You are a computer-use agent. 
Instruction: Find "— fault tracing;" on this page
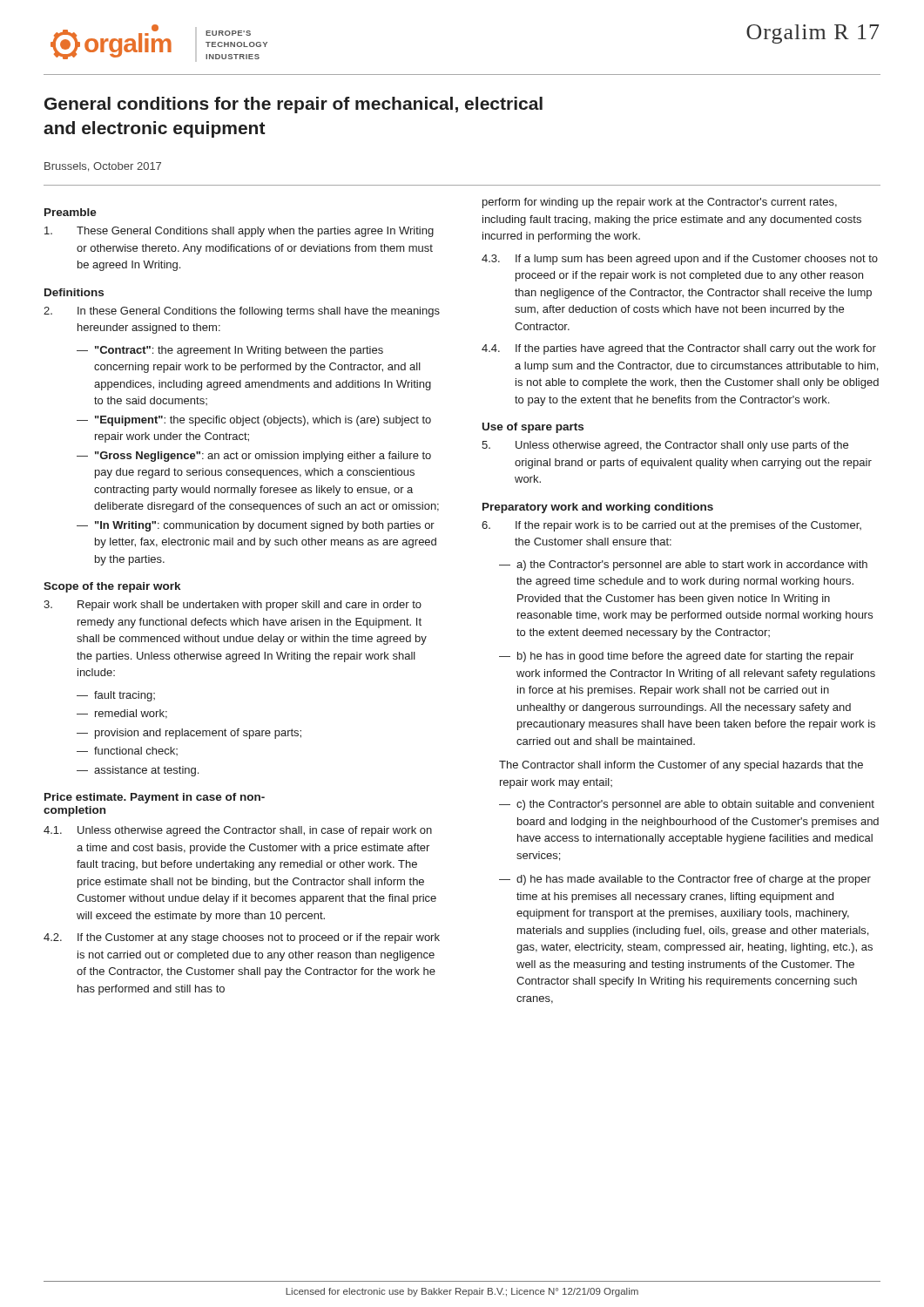[x=116, y=695]
